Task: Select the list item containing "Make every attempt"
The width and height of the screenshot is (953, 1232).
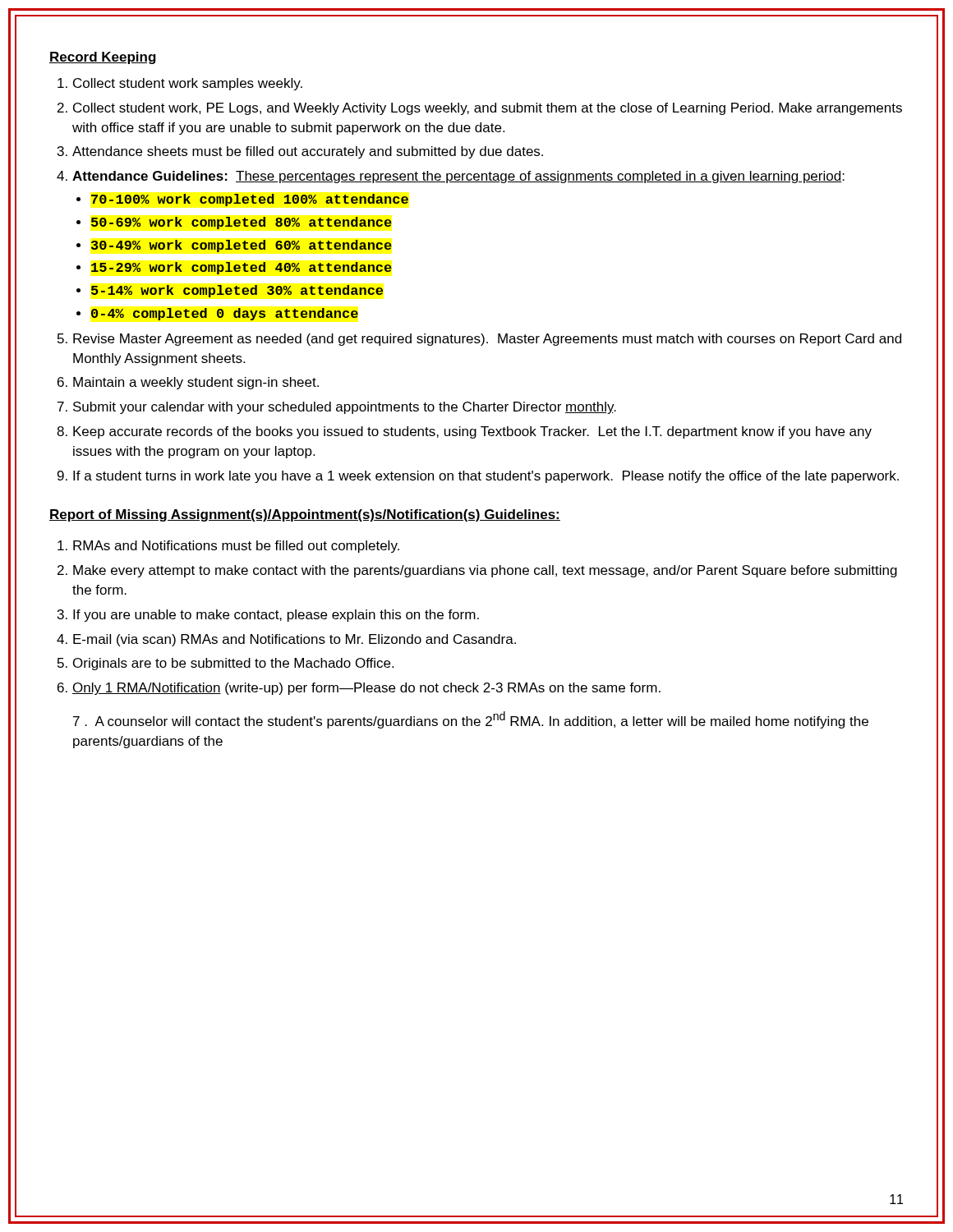Action: click(485, 580)
